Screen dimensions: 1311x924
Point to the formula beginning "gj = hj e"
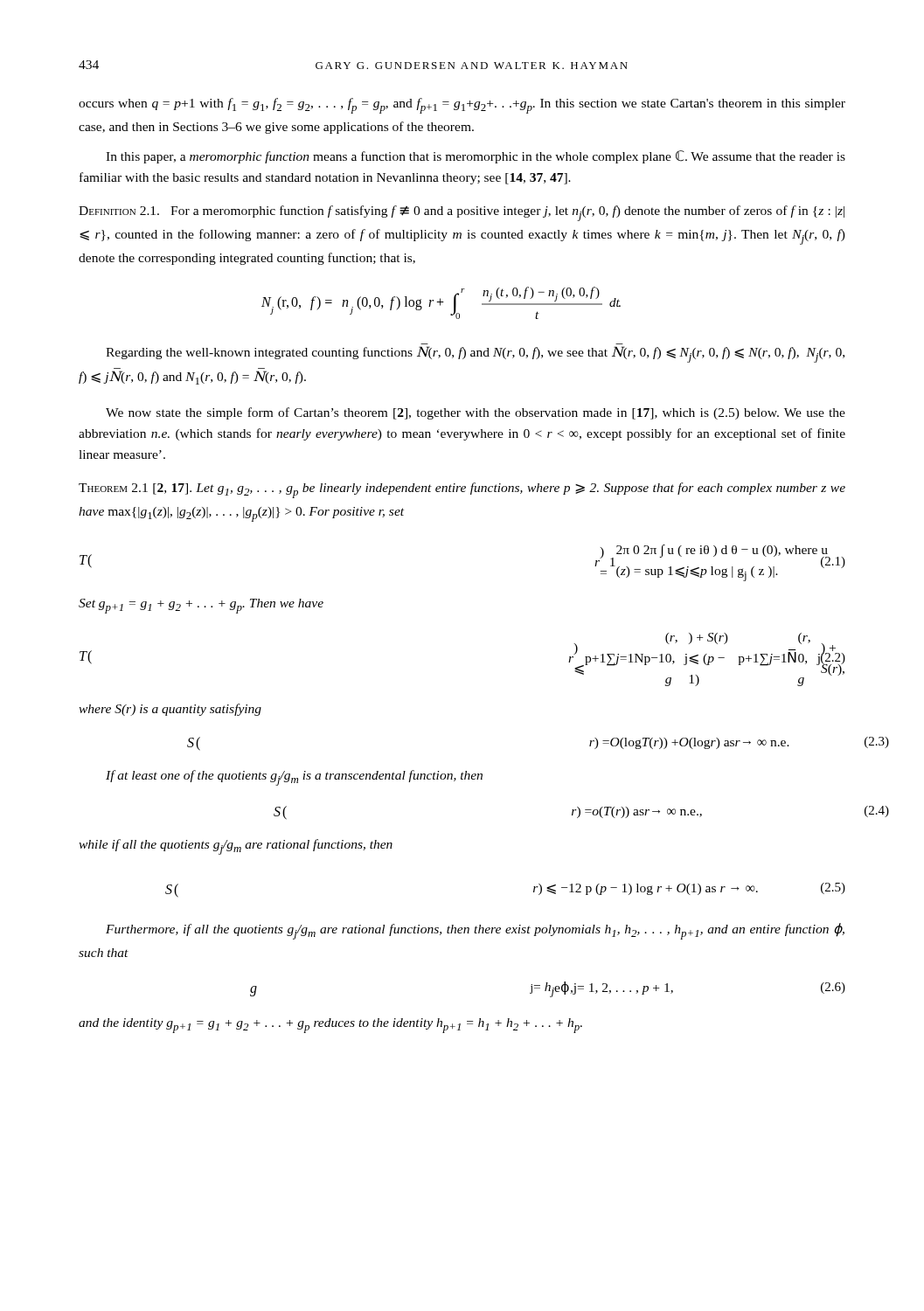[548, 988]
